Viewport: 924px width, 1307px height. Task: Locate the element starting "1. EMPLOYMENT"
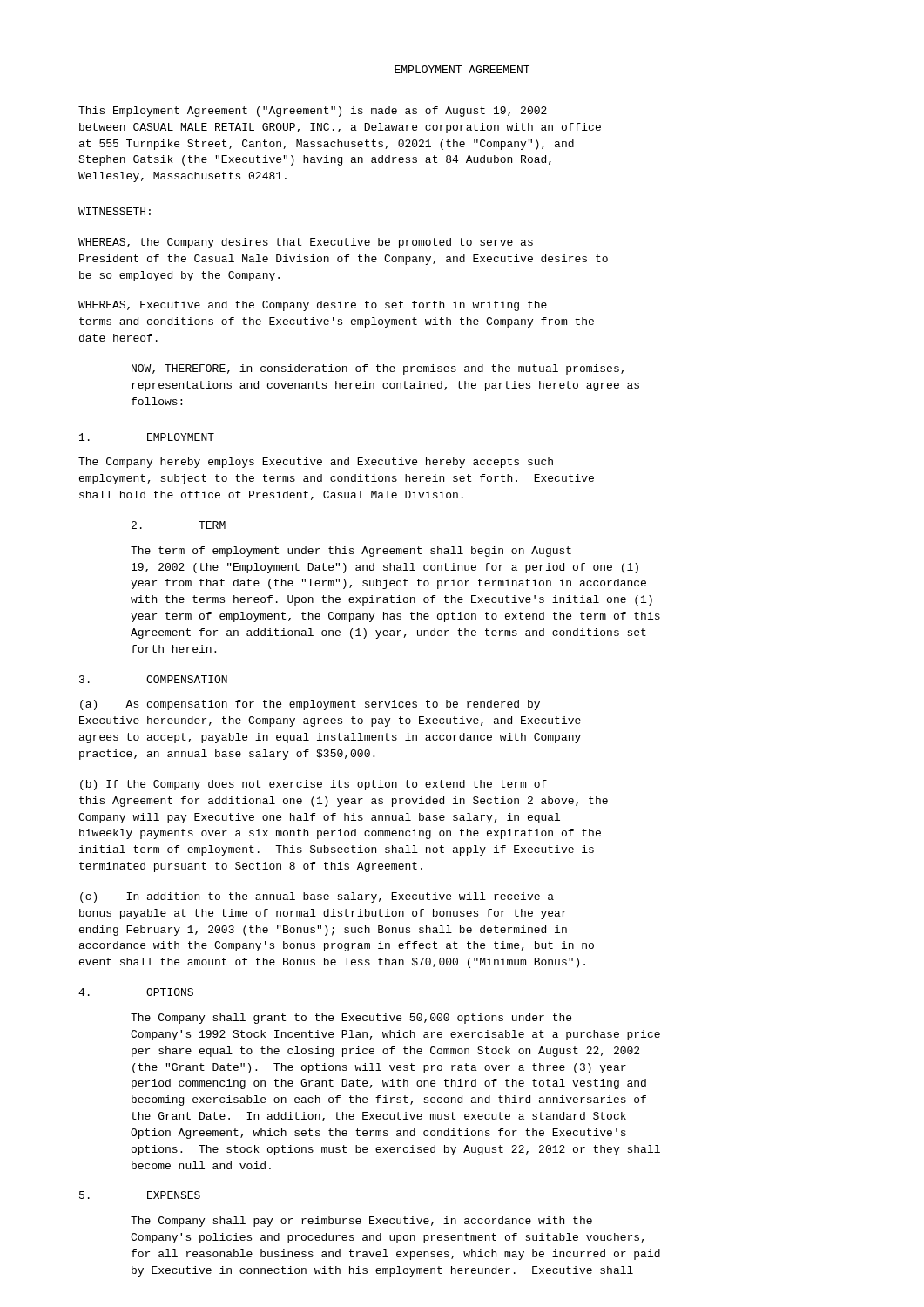(146, 437)
